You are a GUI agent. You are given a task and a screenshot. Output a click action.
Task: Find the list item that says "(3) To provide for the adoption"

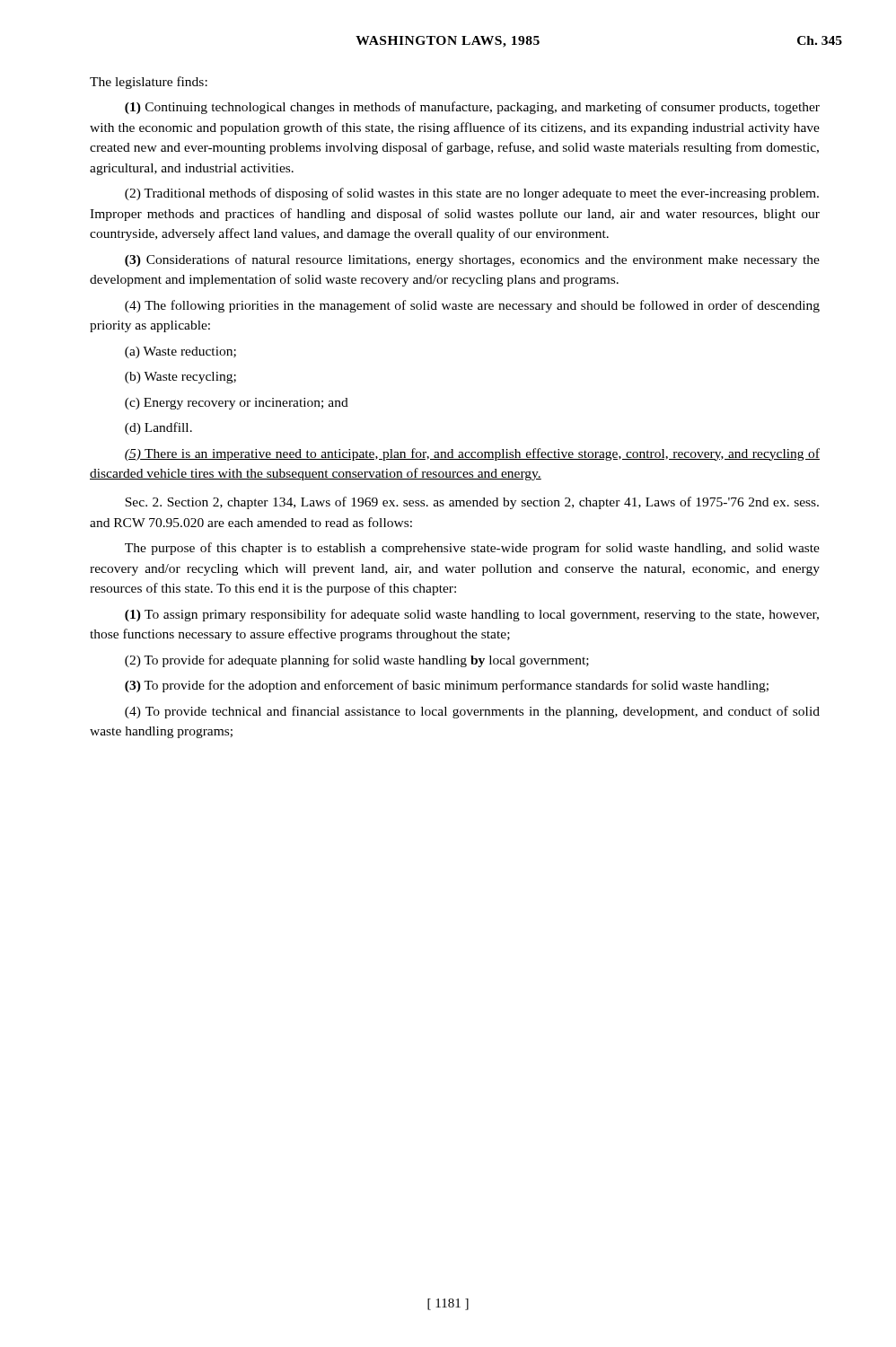coord(455,686)
